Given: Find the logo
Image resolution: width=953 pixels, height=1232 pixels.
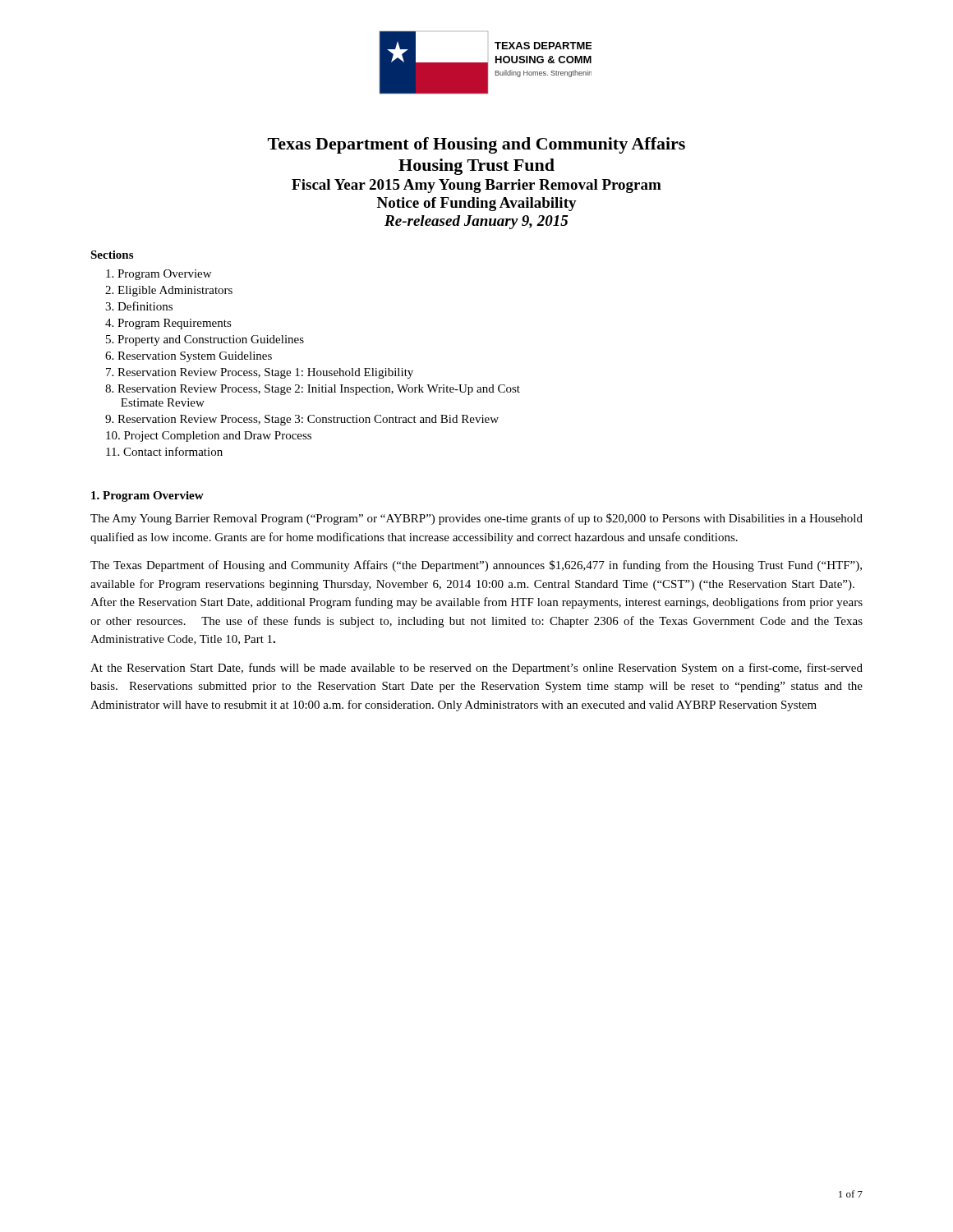Looking at the screenshot, I should pyautogui.click(x=476, y=71).
